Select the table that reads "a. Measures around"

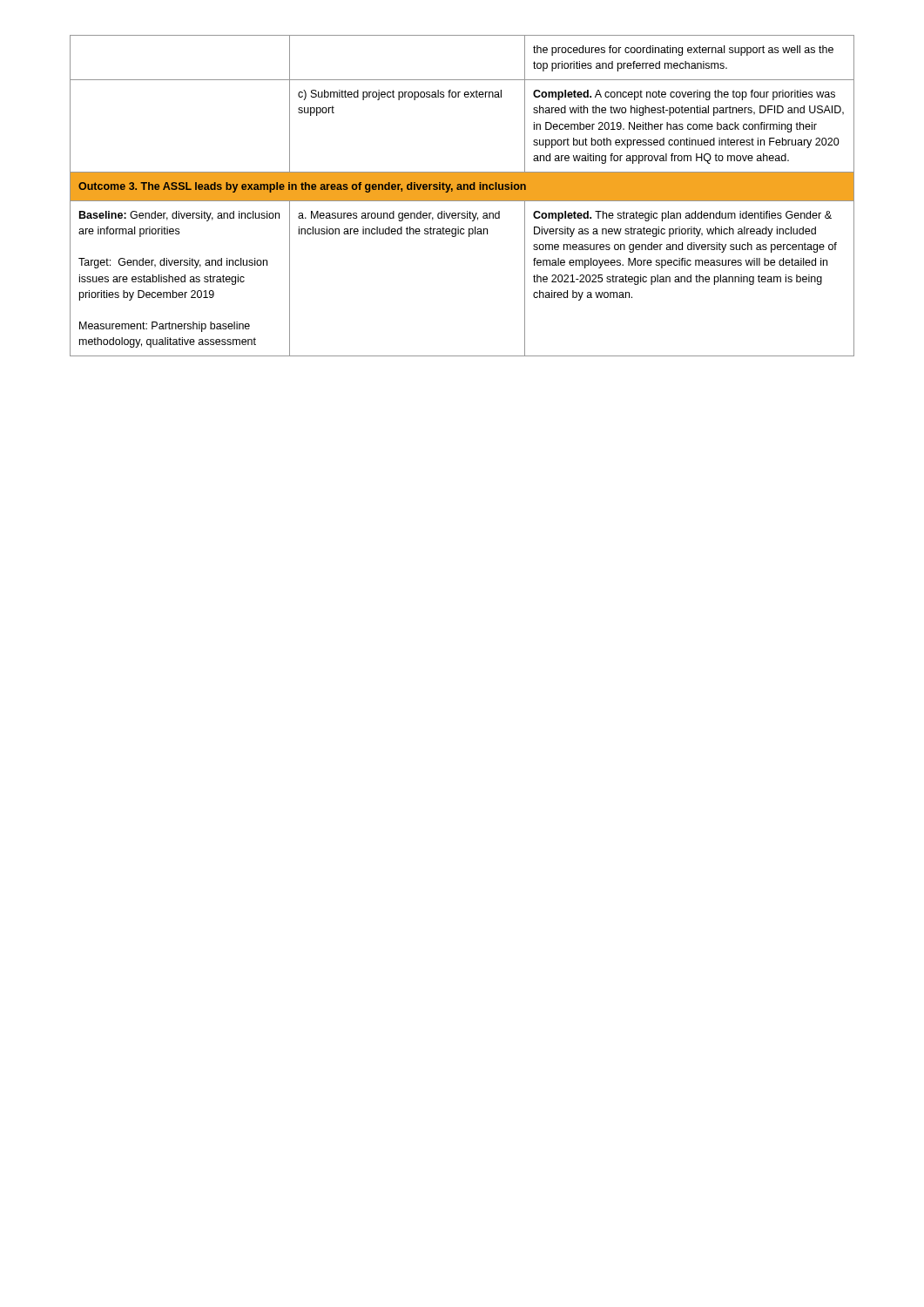[x=462, y=196]
